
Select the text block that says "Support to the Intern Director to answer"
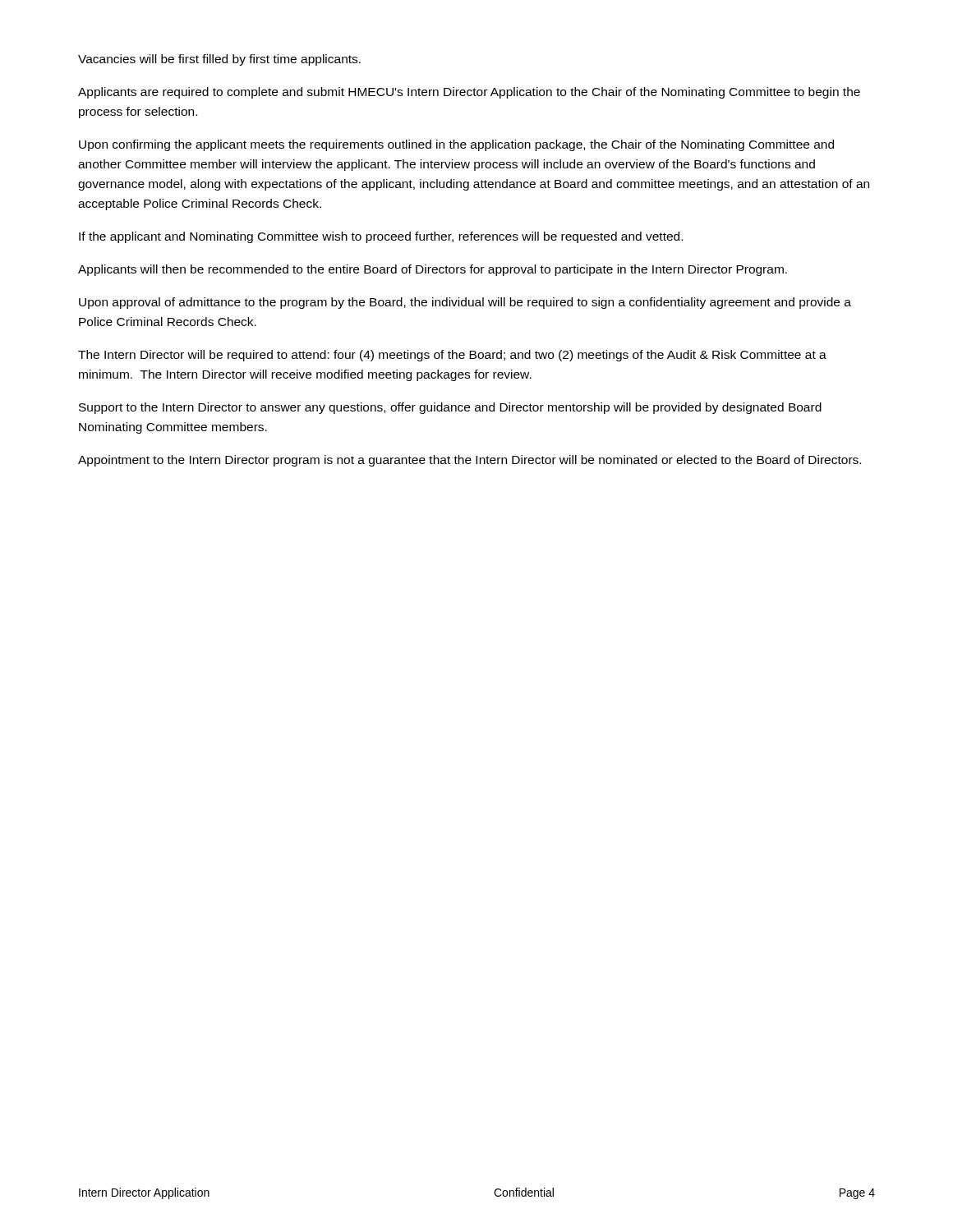tap(450, 417)
